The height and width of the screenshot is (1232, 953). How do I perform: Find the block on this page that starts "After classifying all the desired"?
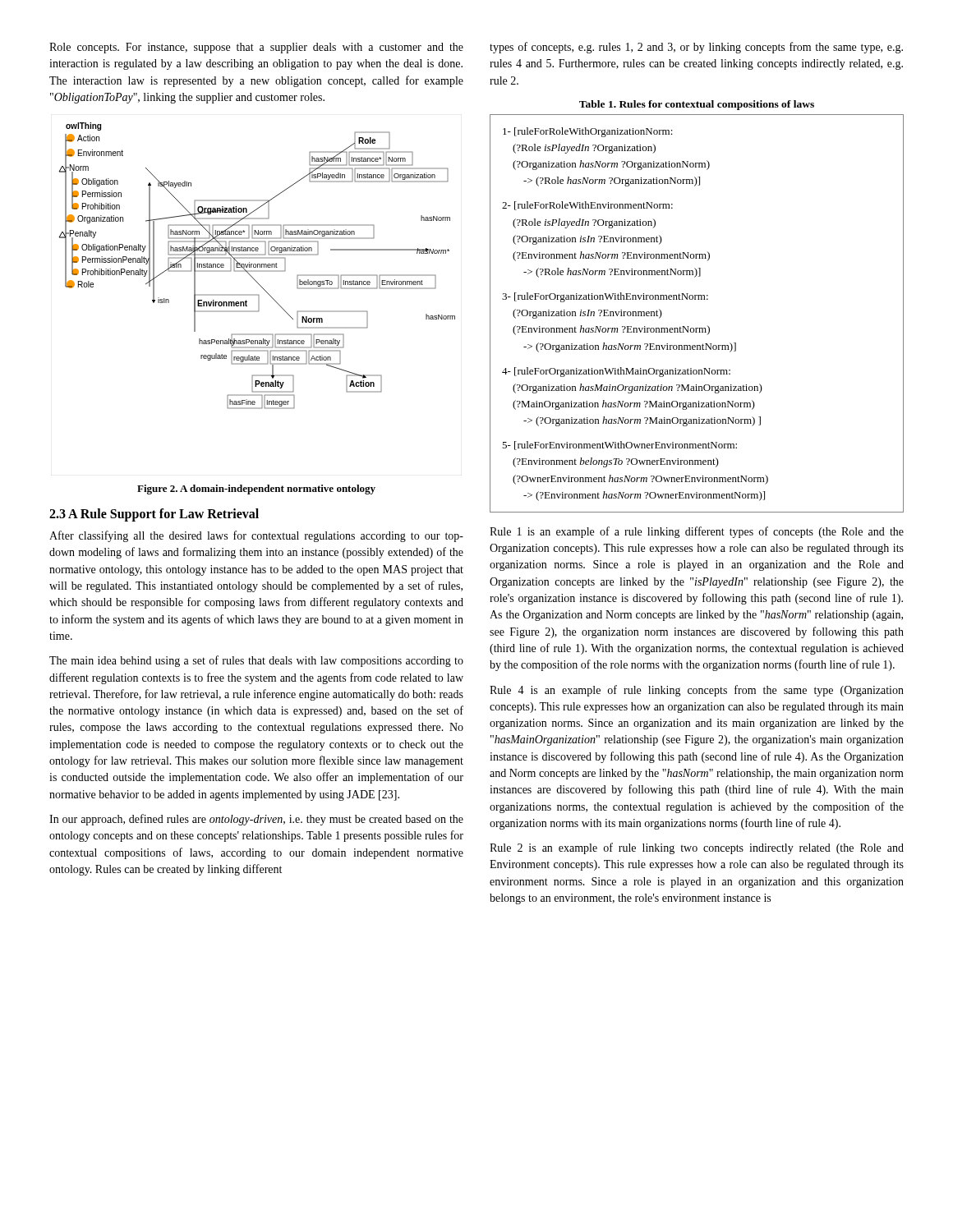tap(256, 586)
